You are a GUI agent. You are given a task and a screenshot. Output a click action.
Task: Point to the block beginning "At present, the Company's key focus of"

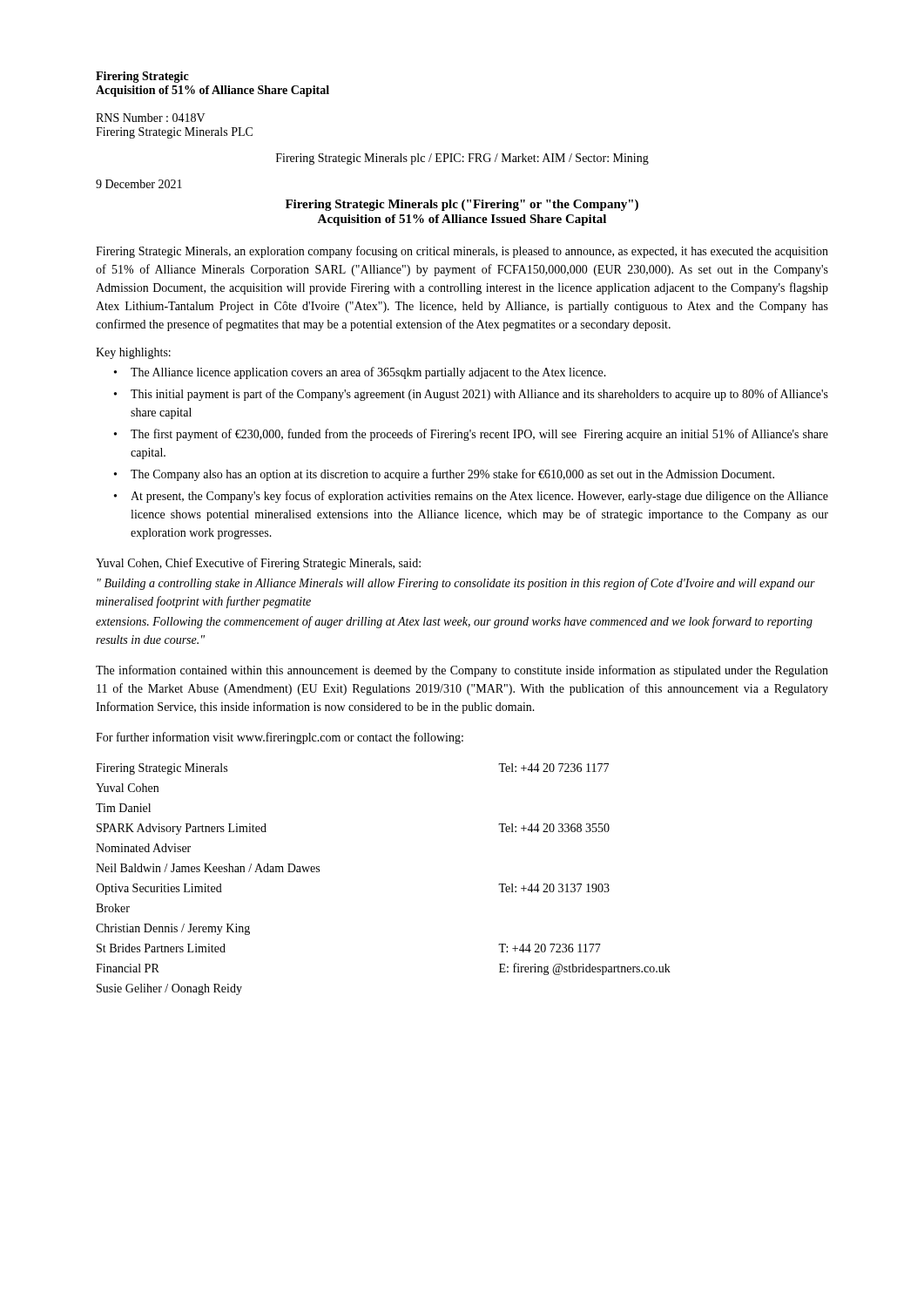[479, 515]
